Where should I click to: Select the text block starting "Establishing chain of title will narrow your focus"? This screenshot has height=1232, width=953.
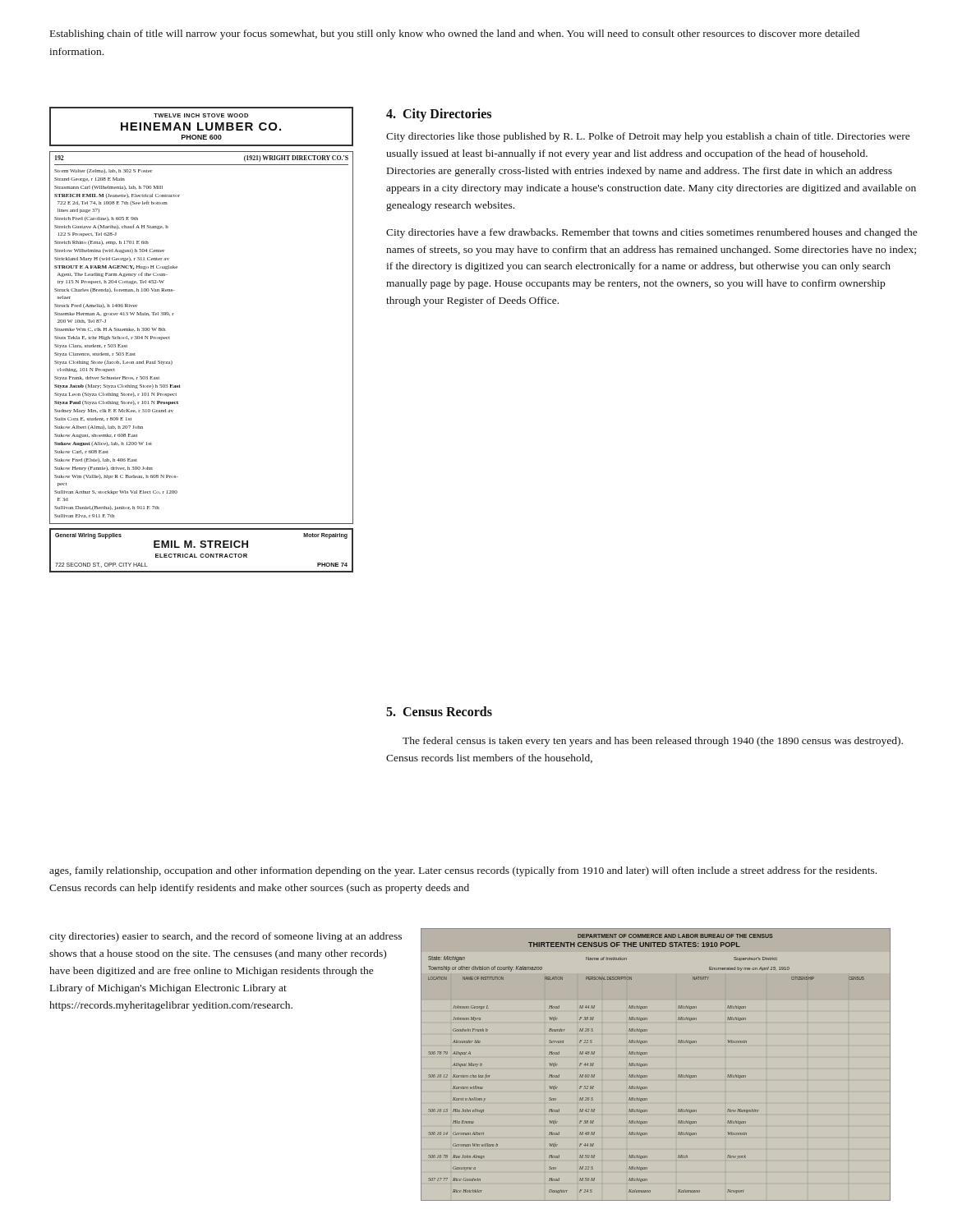coord(476,42)
